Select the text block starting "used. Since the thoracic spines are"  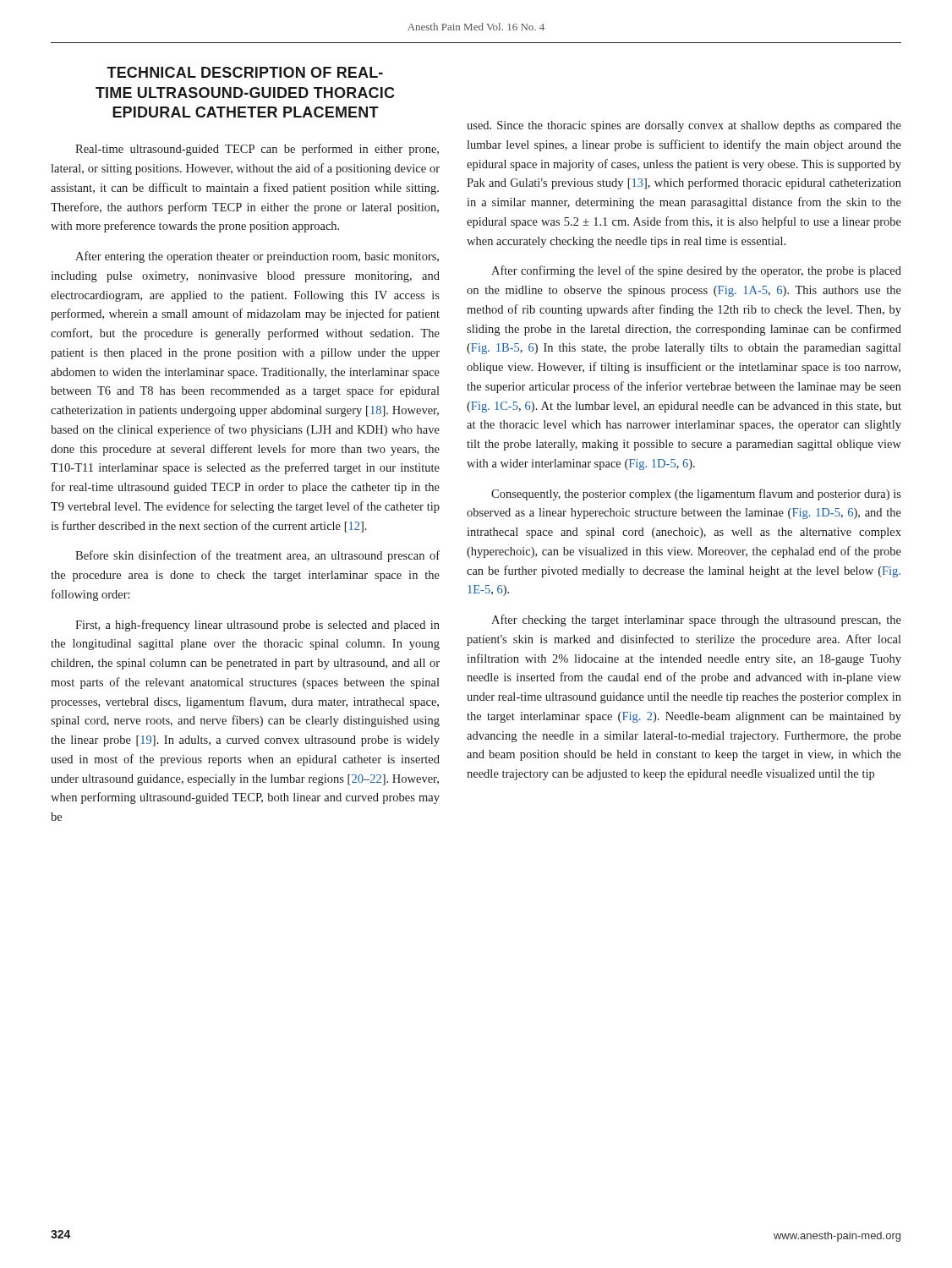coord(684,450)
